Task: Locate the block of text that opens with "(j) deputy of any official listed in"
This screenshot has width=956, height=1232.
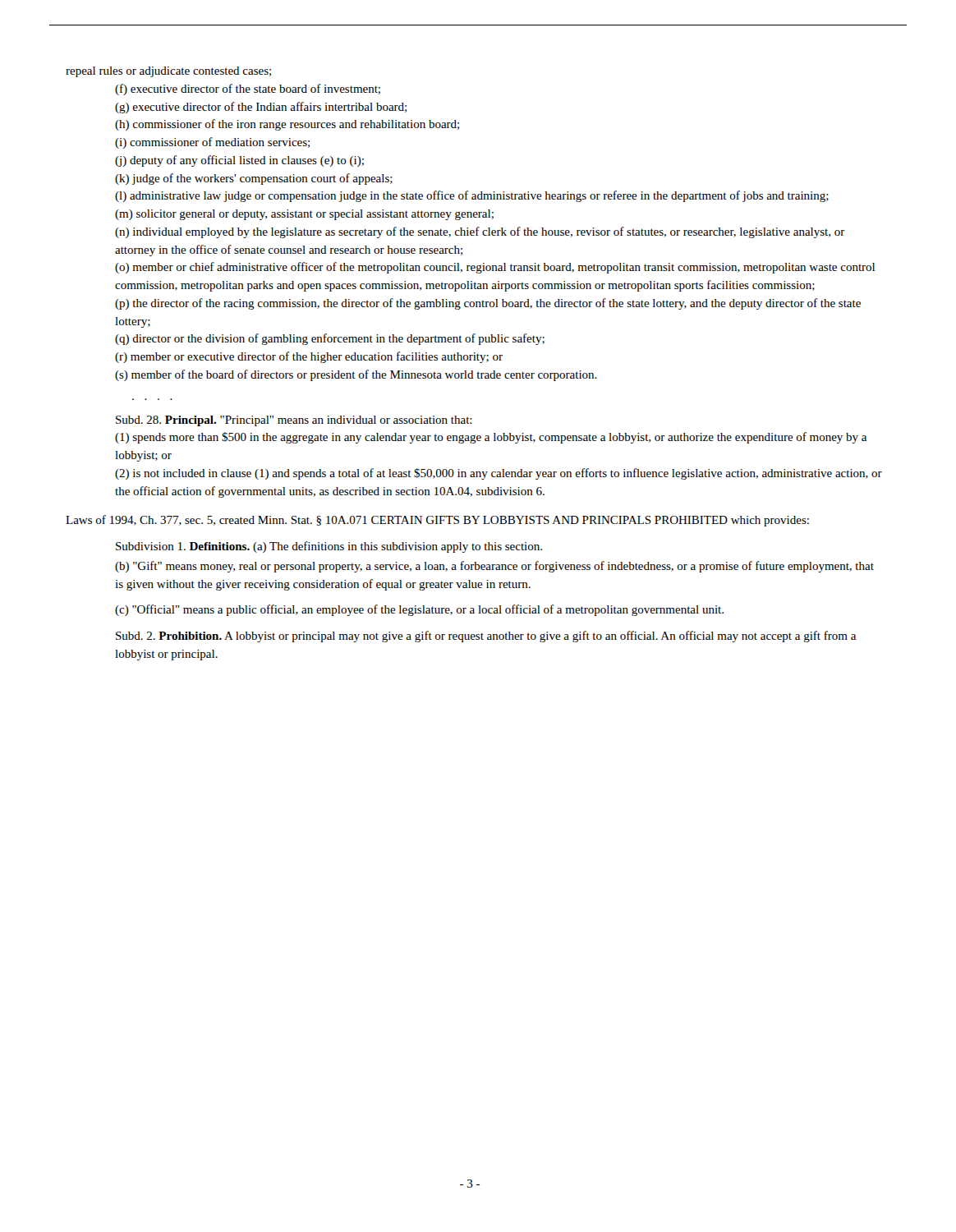Action: (x=240, y=160)
